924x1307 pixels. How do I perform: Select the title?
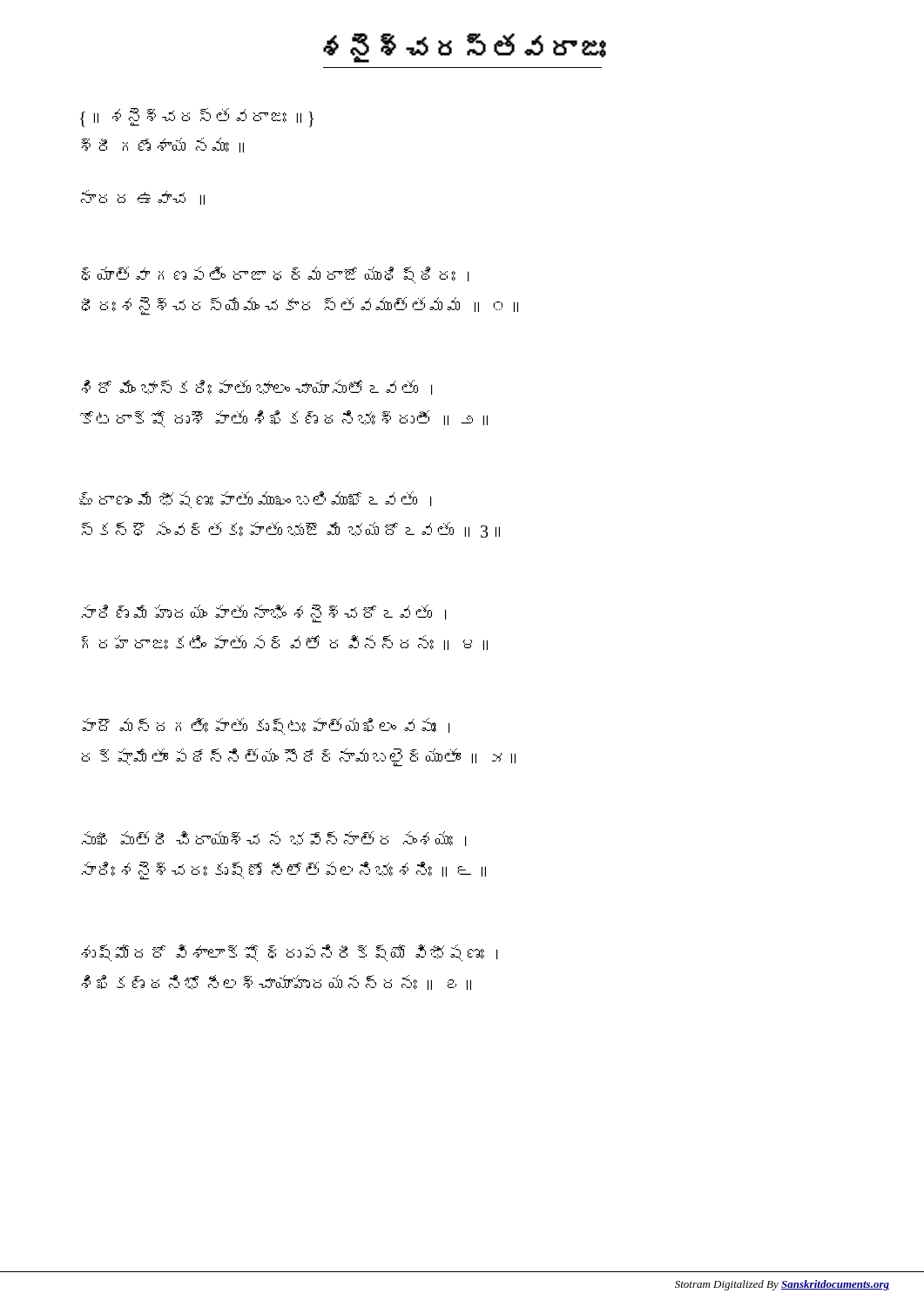point(462,51)
